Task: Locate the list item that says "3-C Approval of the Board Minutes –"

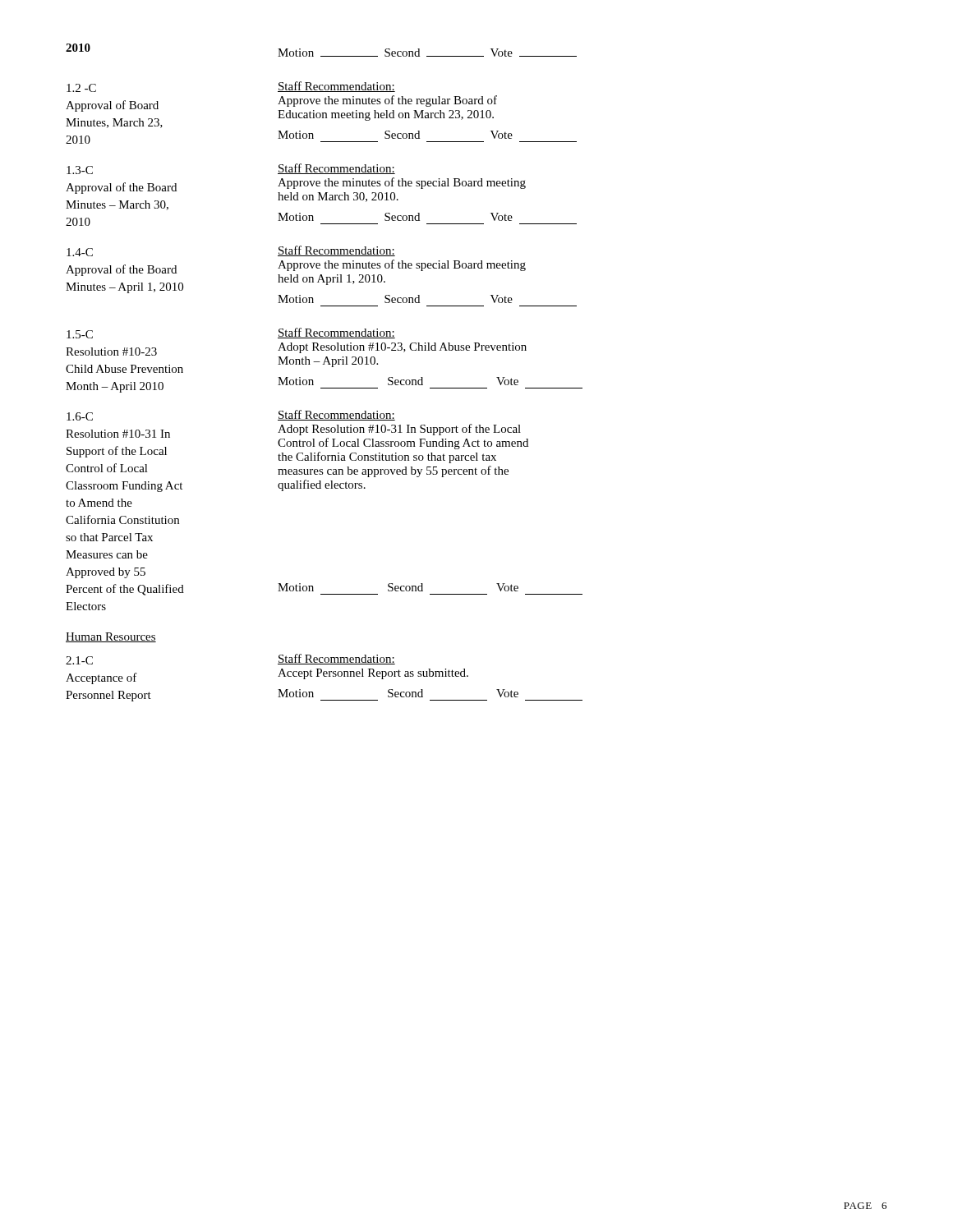Action: point(121,196)
